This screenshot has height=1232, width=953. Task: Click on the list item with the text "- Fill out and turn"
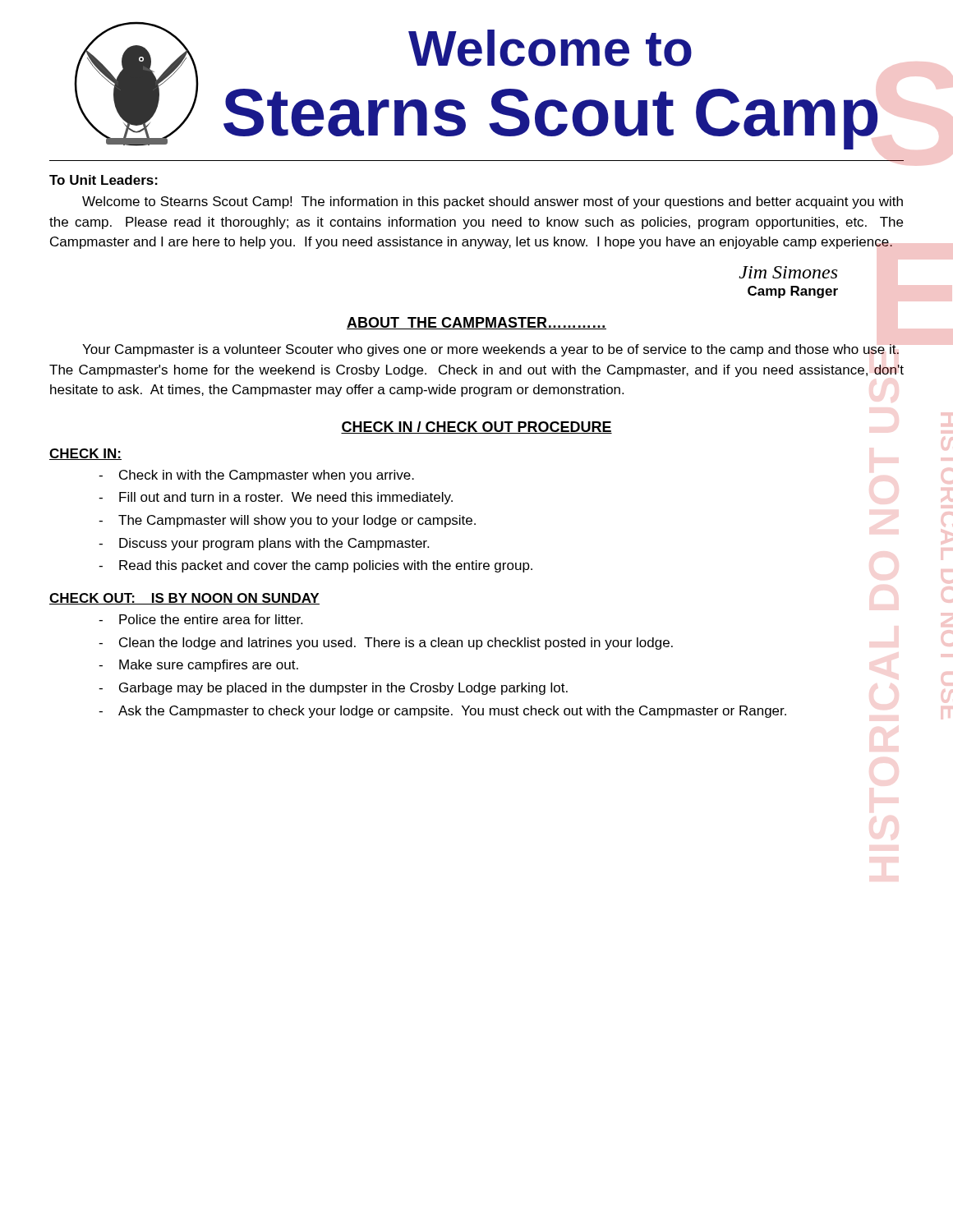[276, 498]
